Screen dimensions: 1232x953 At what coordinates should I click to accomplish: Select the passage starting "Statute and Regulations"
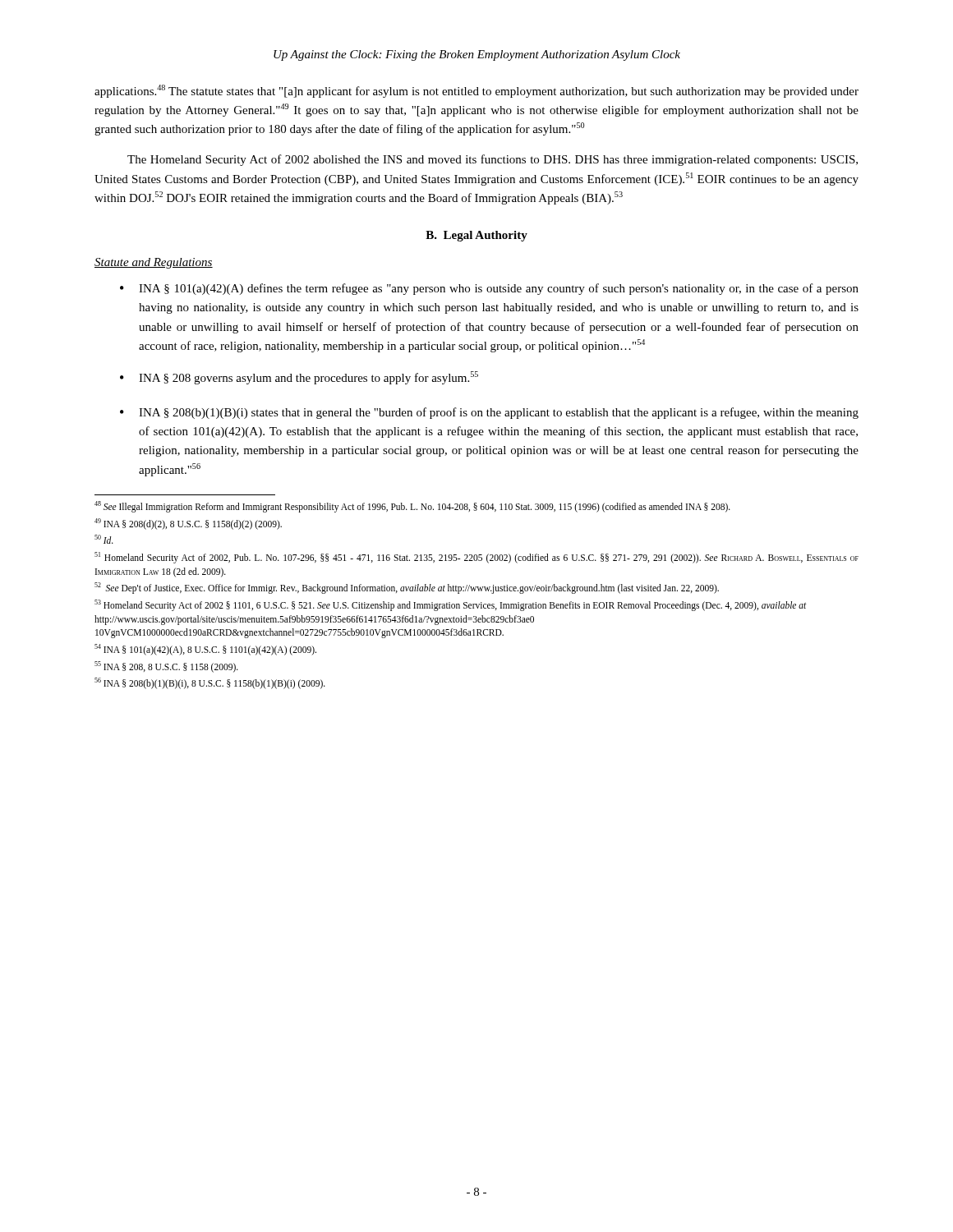click(x=153, y=262)
